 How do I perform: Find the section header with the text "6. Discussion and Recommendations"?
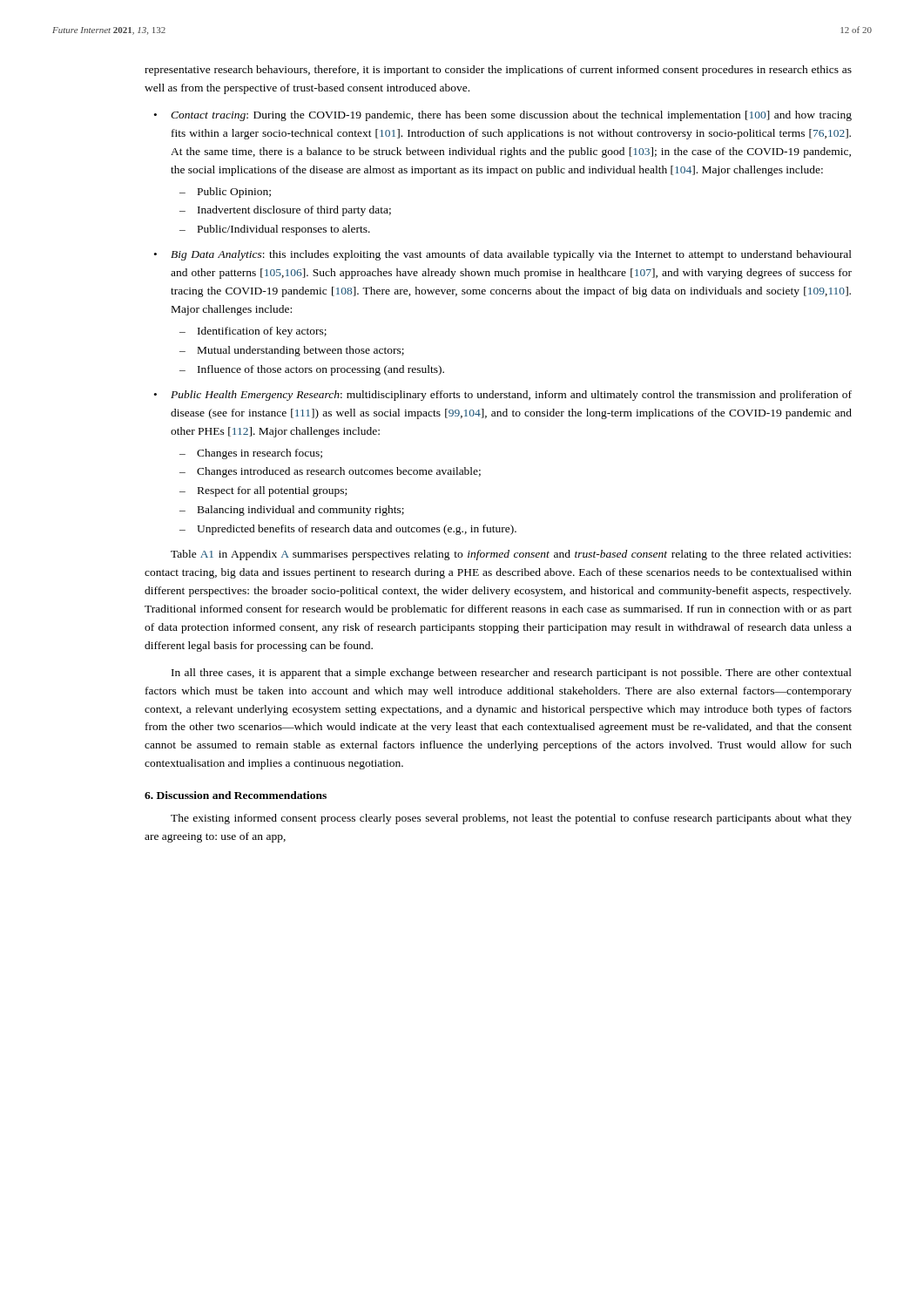point(236,795)
